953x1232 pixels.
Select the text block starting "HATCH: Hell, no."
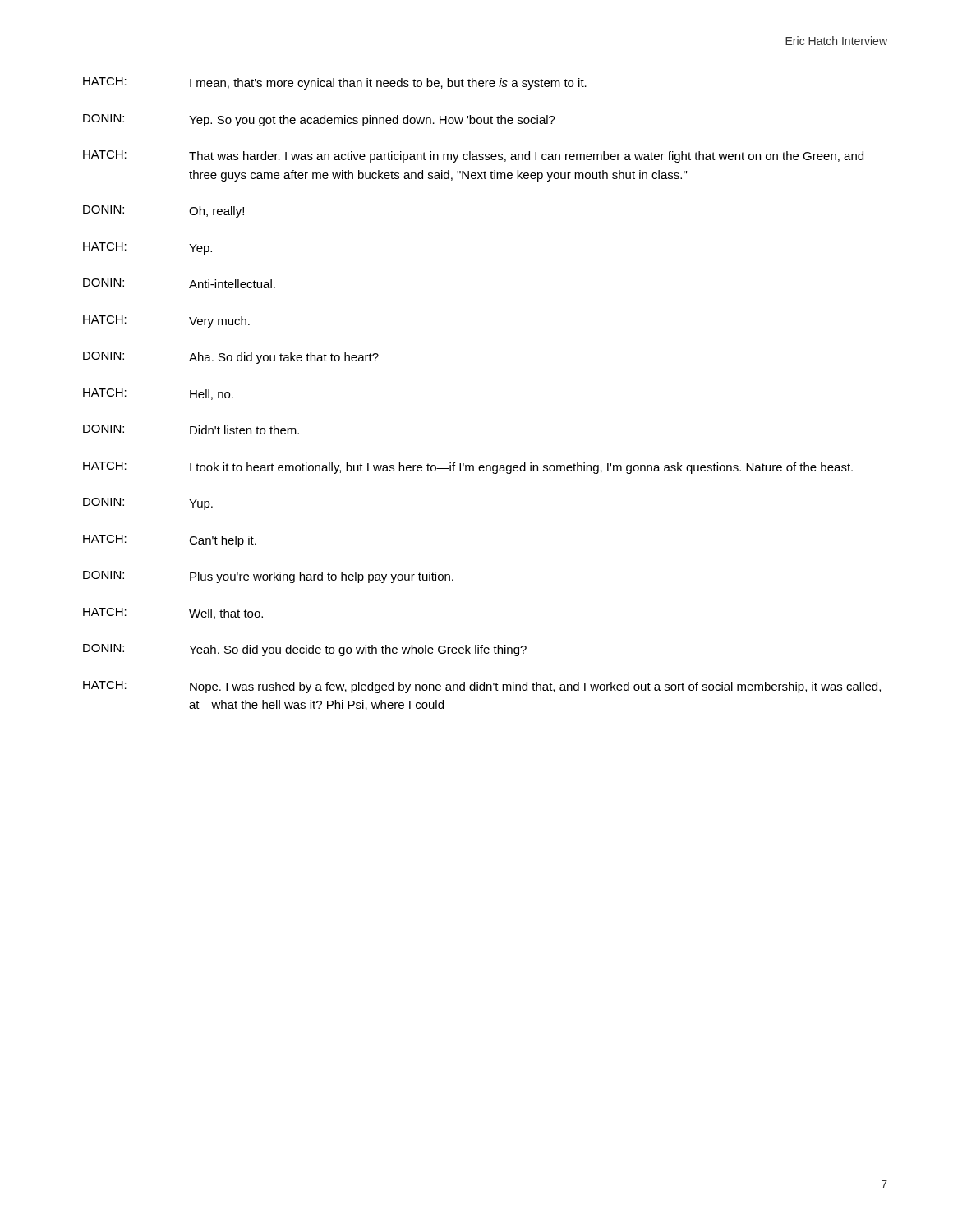pos(102,394)
